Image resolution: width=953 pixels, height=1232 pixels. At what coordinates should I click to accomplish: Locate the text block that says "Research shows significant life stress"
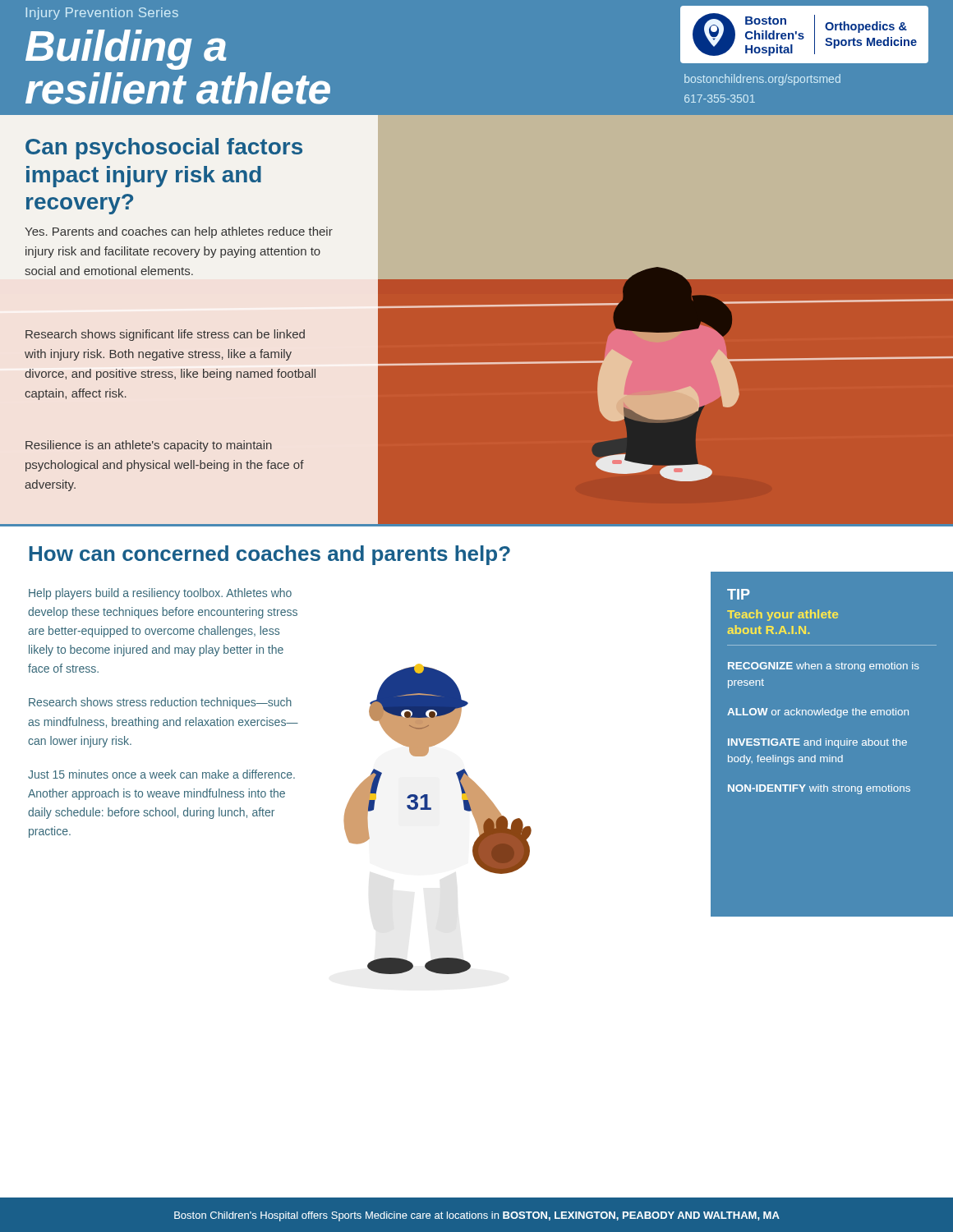171,363
